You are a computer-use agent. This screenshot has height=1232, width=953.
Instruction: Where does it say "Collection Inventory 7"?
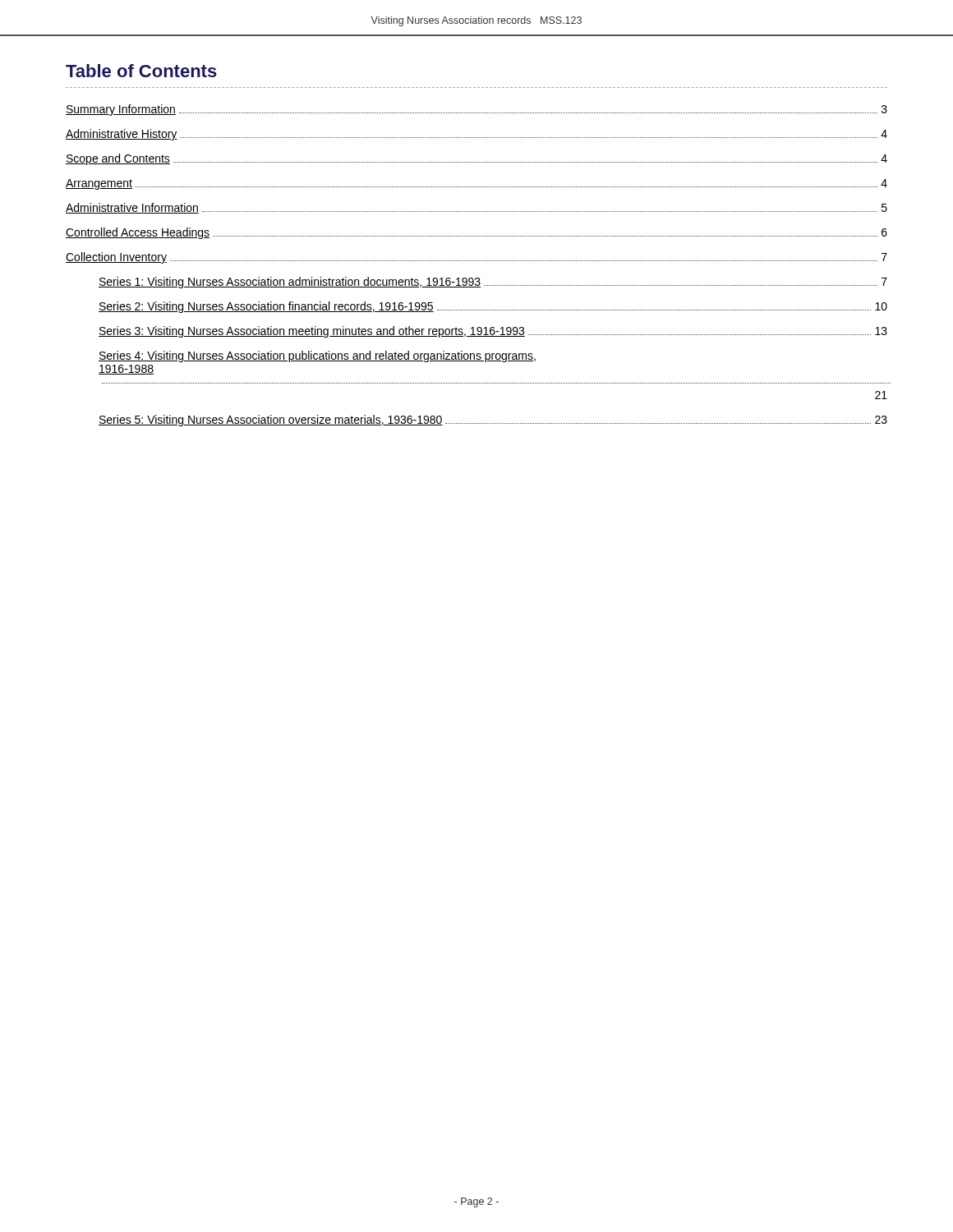476,257
